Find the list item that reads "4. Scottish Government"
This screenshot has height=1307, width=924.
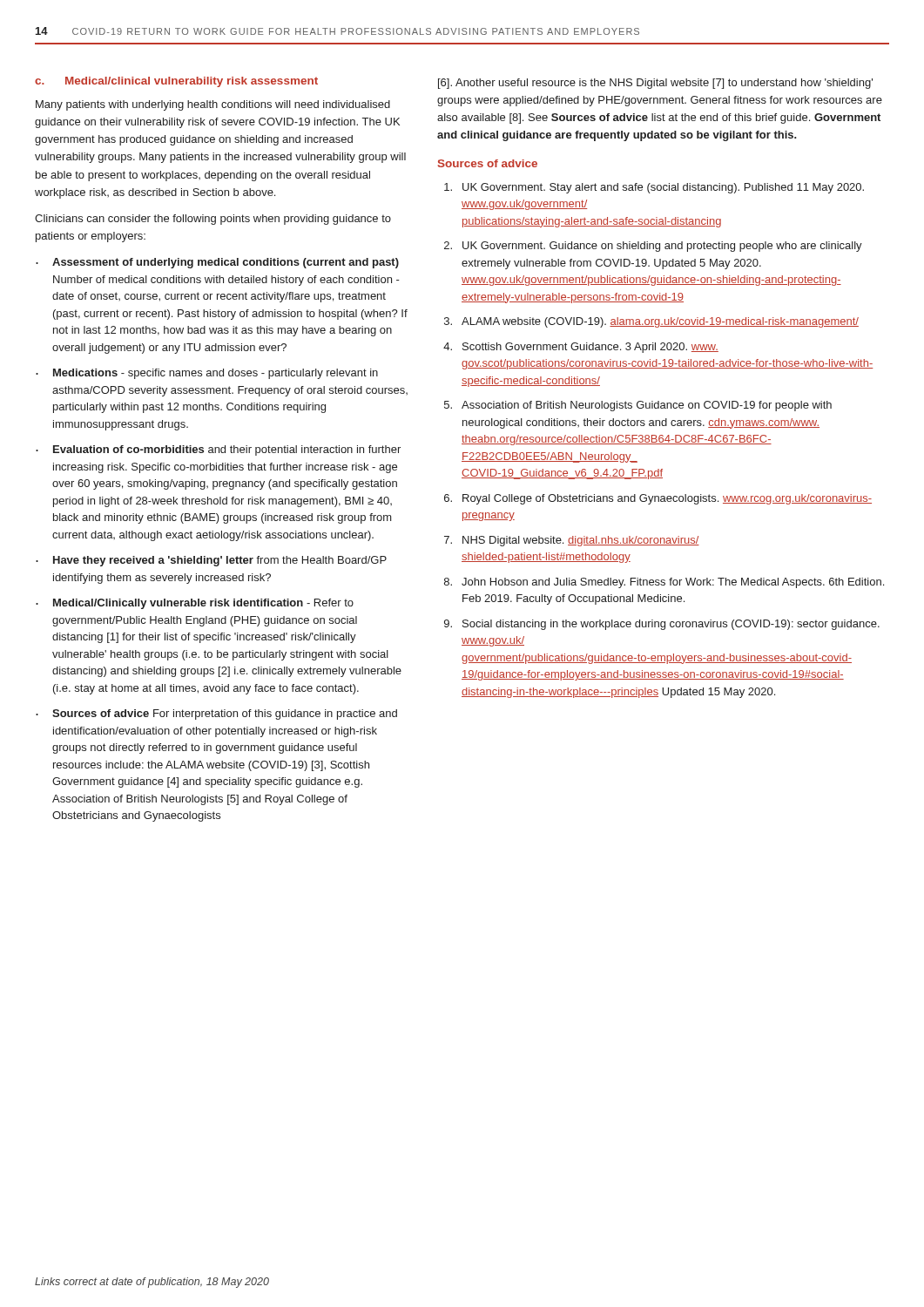click(663, 363)
